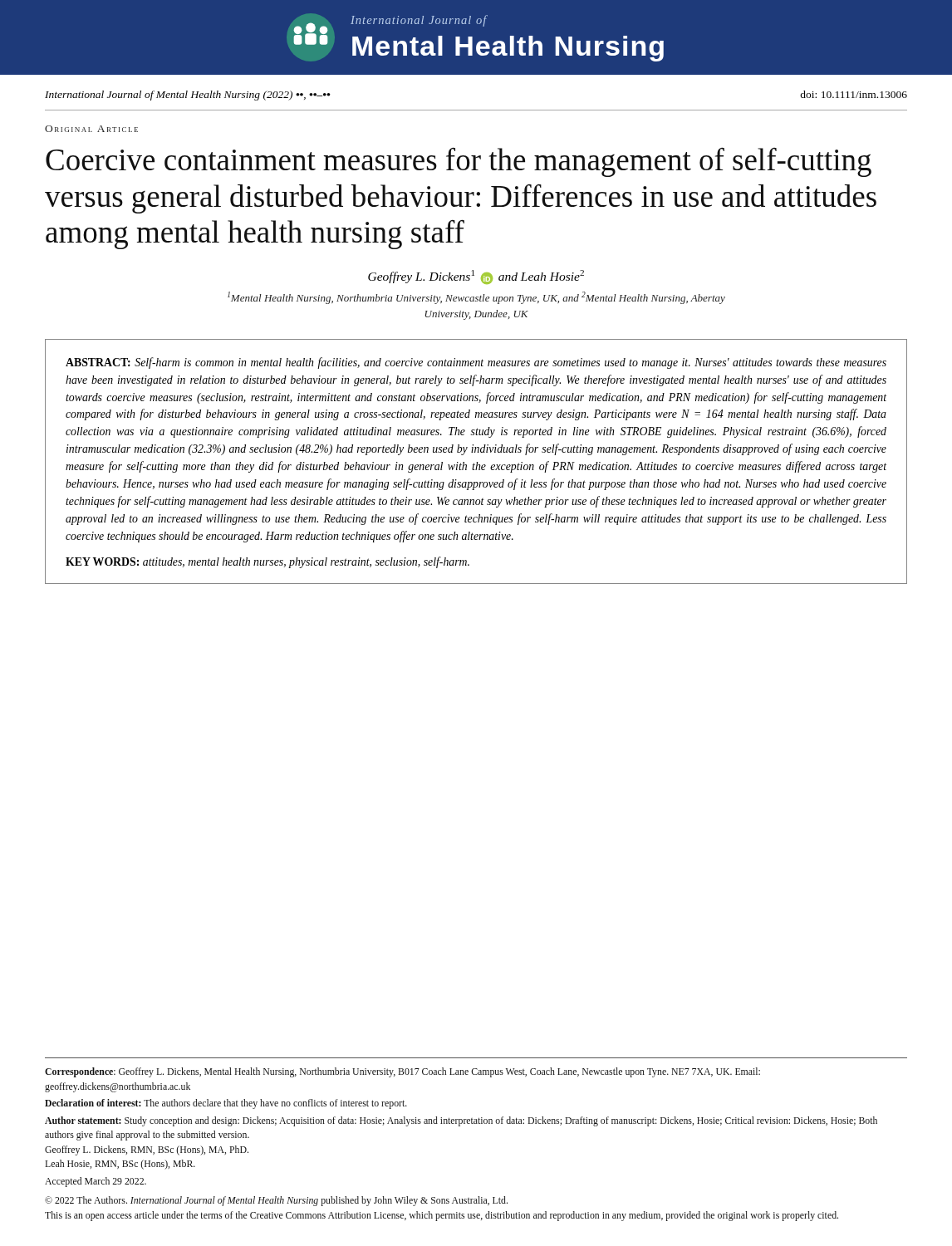The image size is (952, 1246).
Task: Point to the title beginning "Coercive containment measures for"
Action: click(461, 196)
